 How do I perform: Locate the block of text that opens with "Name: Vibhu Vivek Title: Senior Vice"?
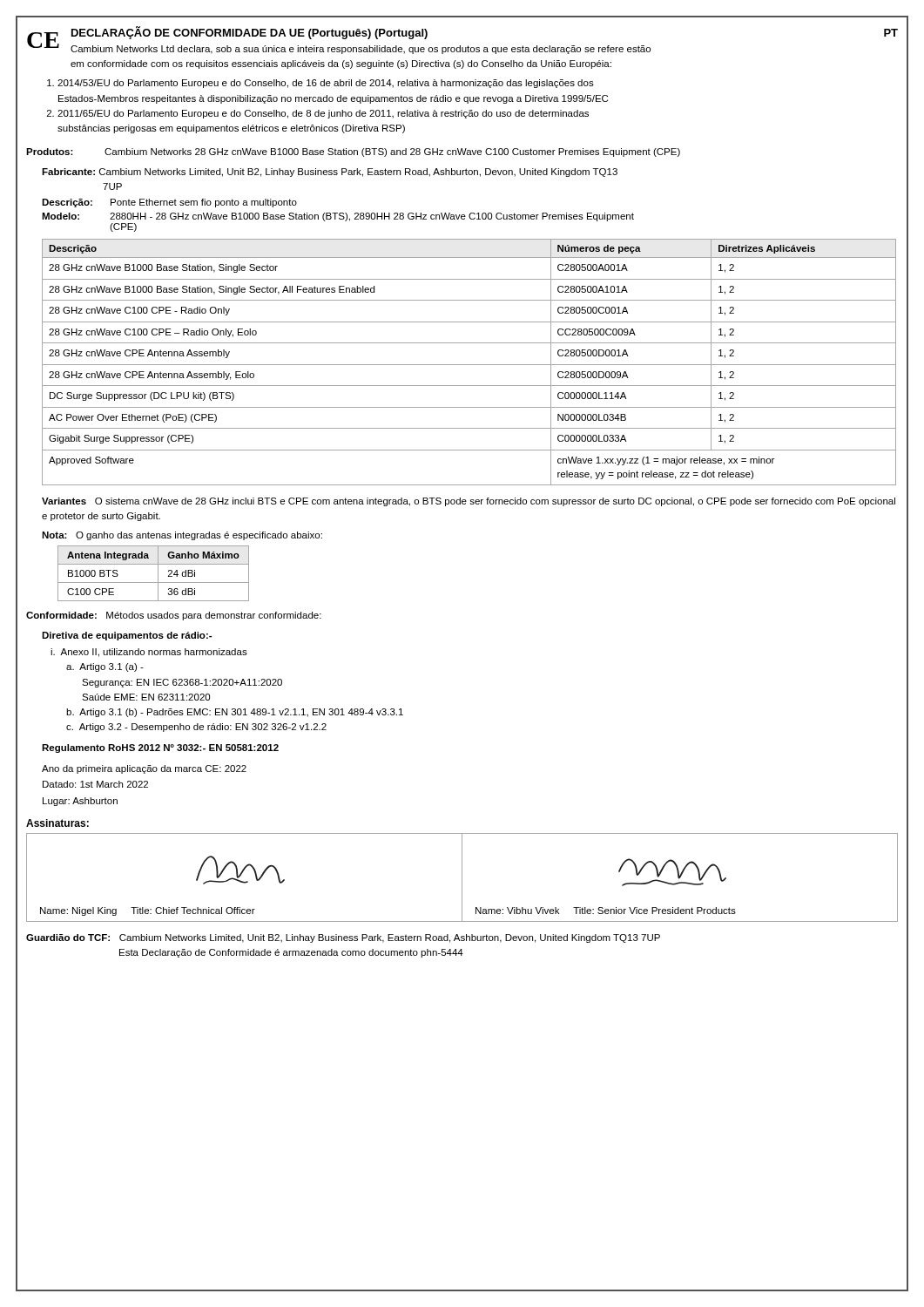pyautogui.click(x=605, y=910)
